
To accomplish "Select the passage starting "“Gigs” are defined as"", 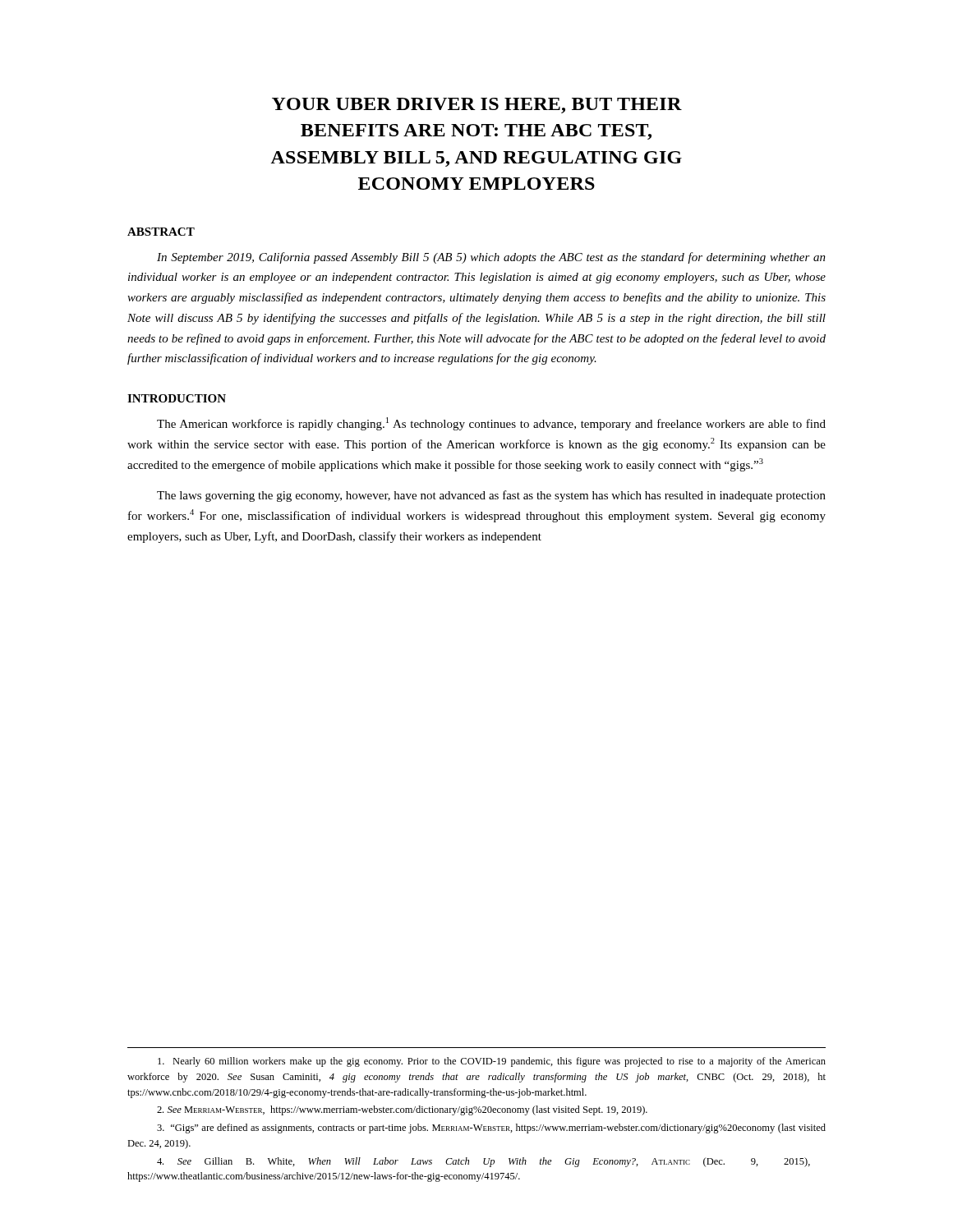I will coord(476,1136).
